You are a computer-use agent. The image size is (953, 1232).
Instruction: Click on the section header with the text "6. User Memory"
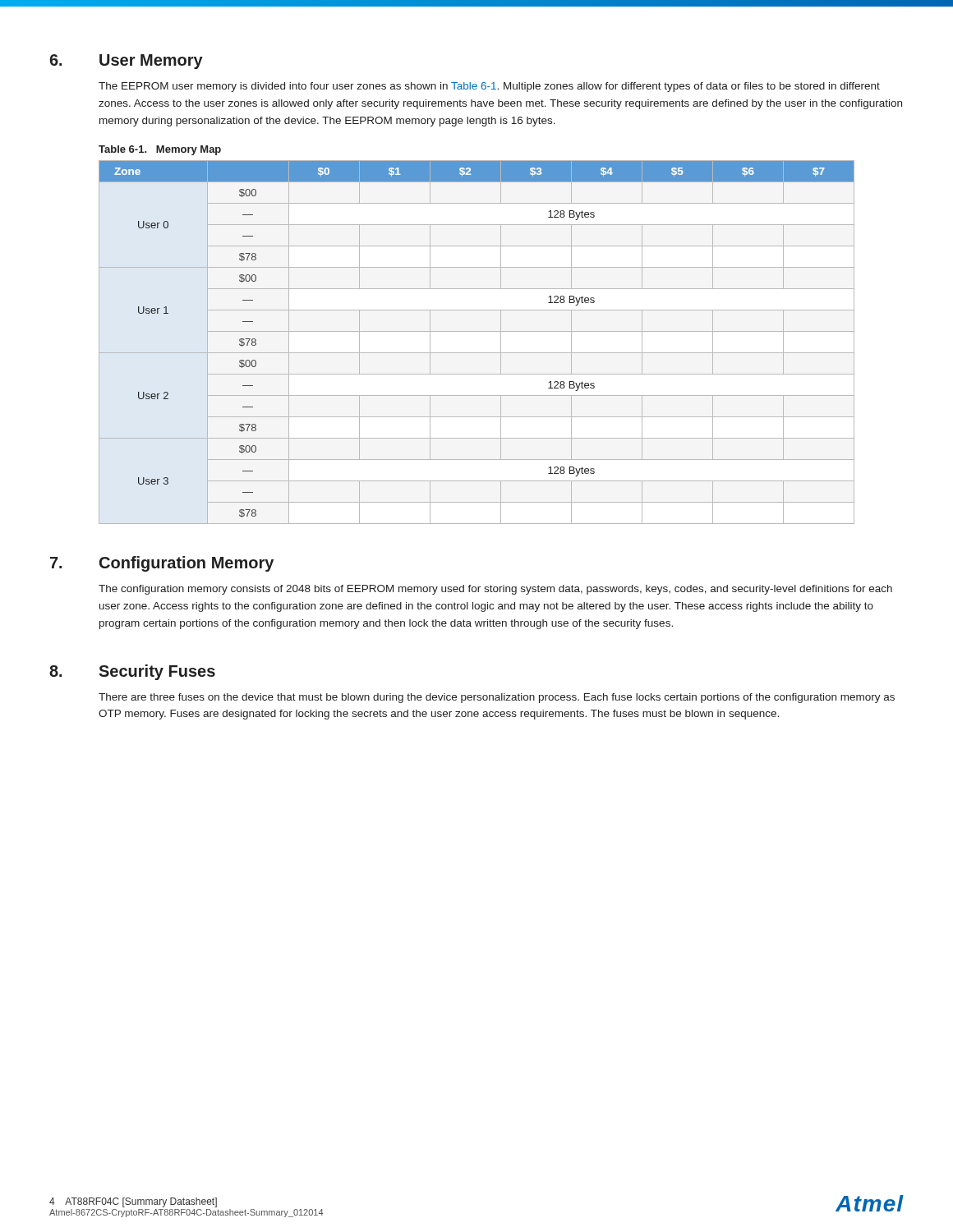(x=126, y=60)
